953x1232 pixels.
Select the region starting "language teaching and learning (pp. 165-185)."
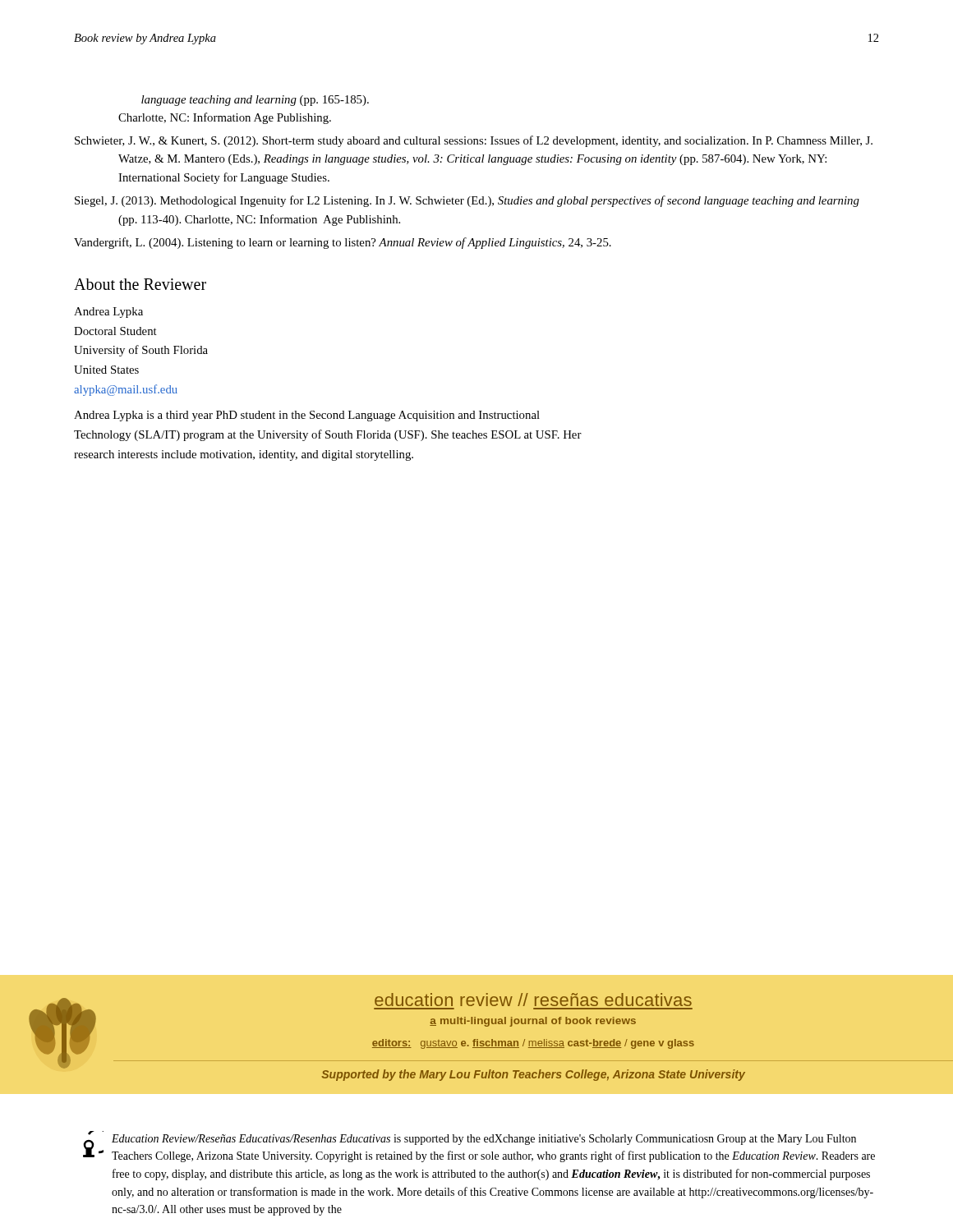[222, 109]
